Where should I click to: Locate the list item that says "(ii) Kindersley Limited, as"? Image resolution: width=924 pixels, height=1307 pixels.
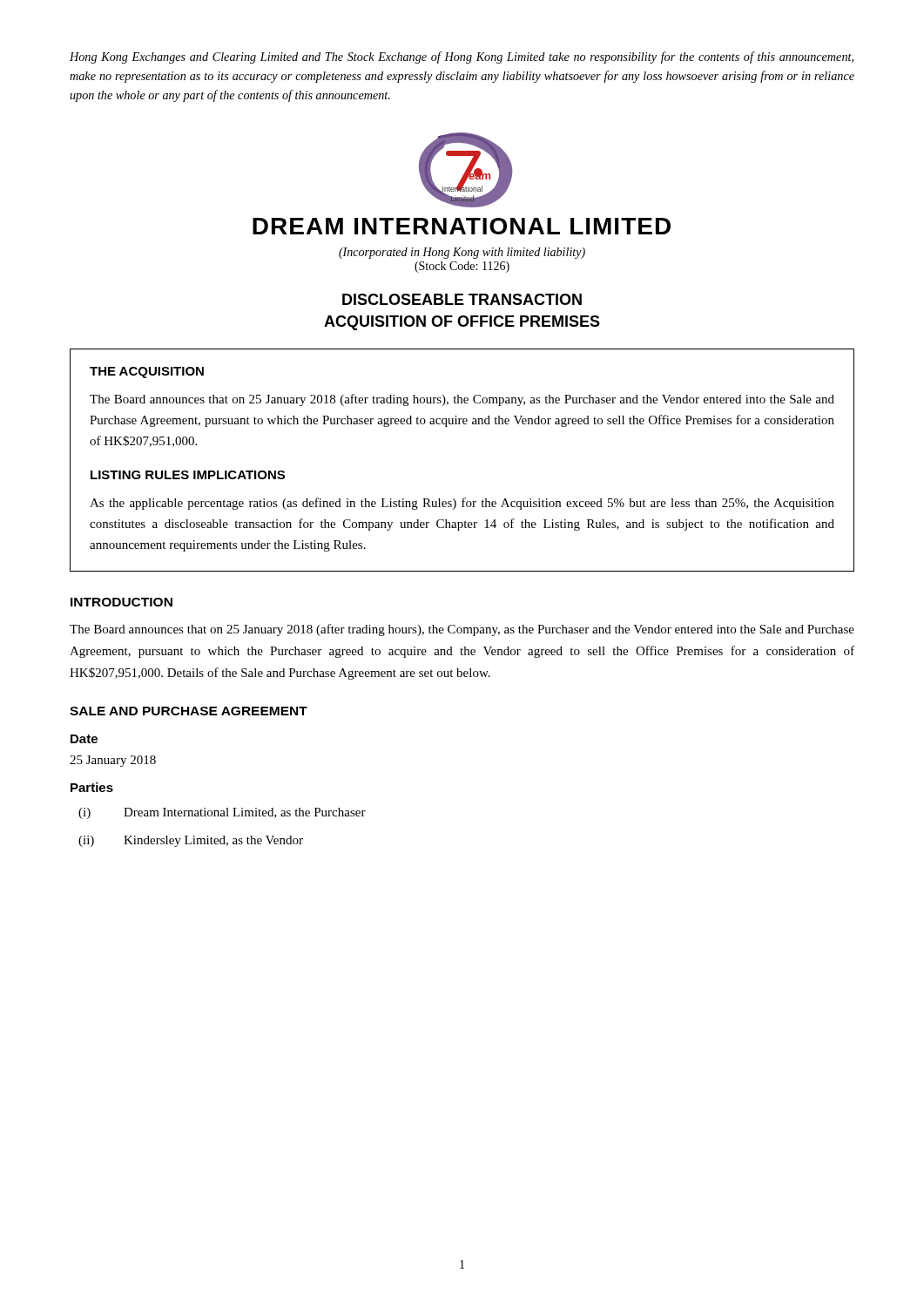click(x=191, y=841)
